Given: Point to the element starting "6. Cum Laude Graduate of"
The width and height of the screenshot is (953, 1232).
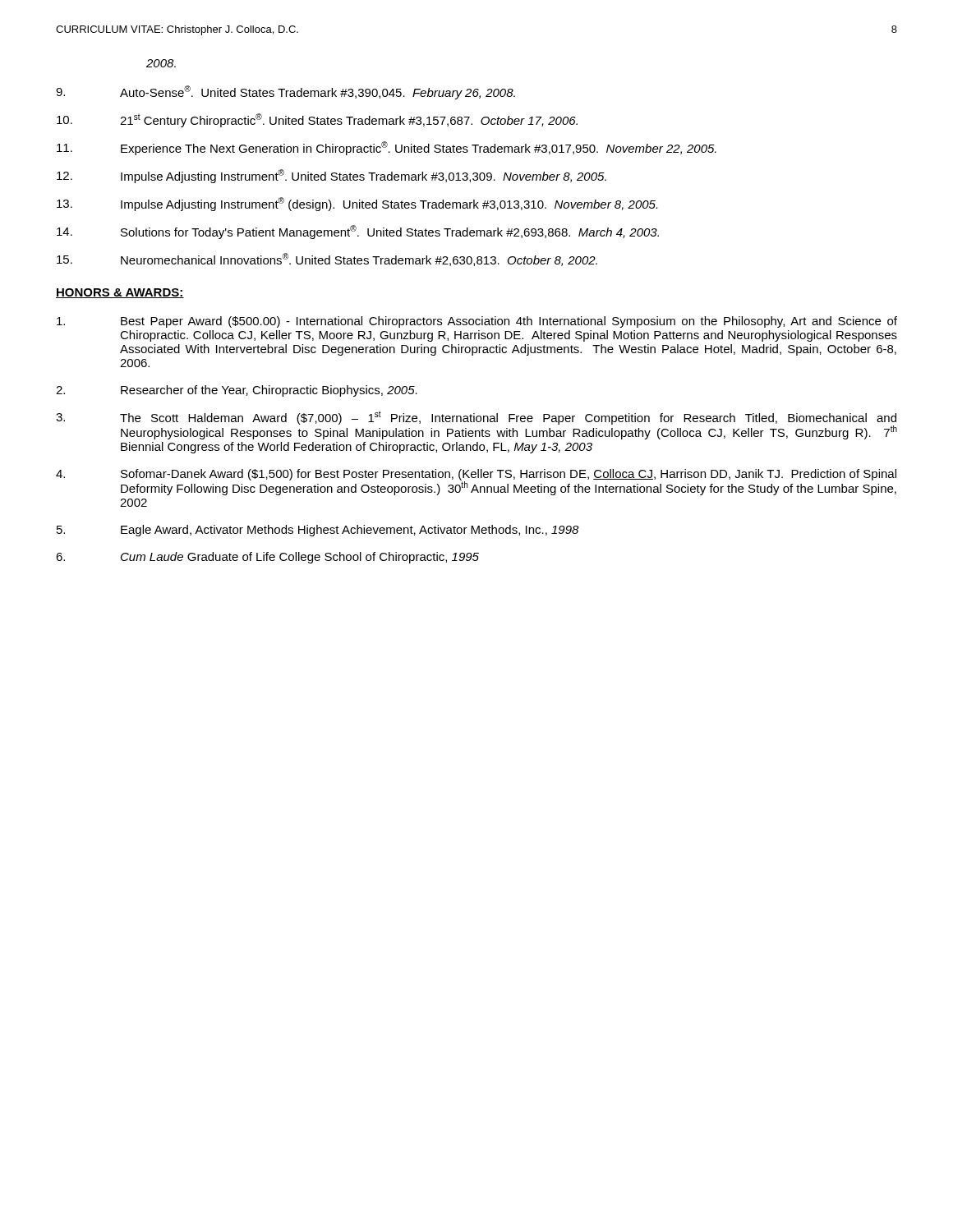Looking at the screenshot, I should coord(476,556).
